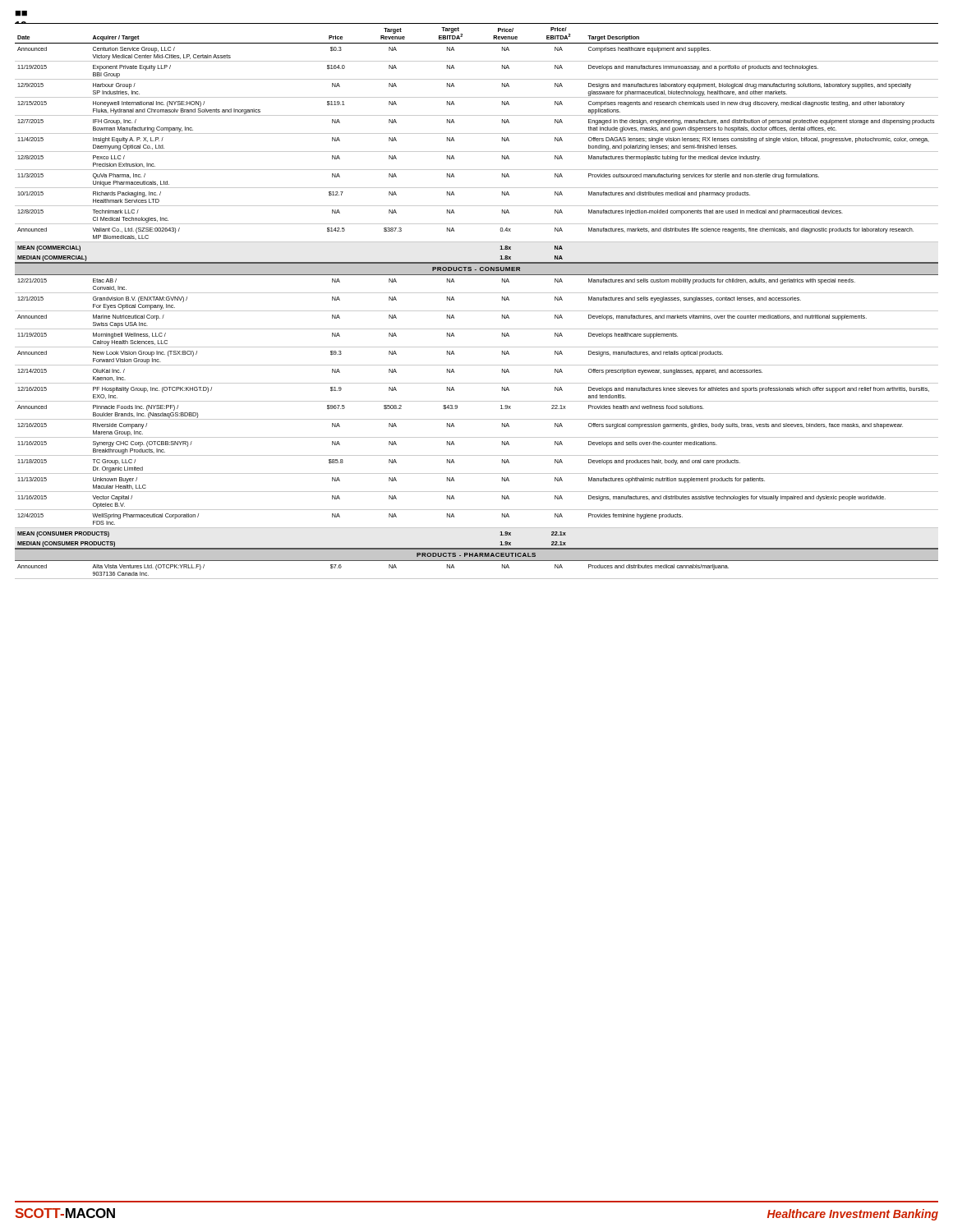This screenshot has height=1232, width=953.
Task: Find the table that mentions "Target Revenue"
Action: 476,301
